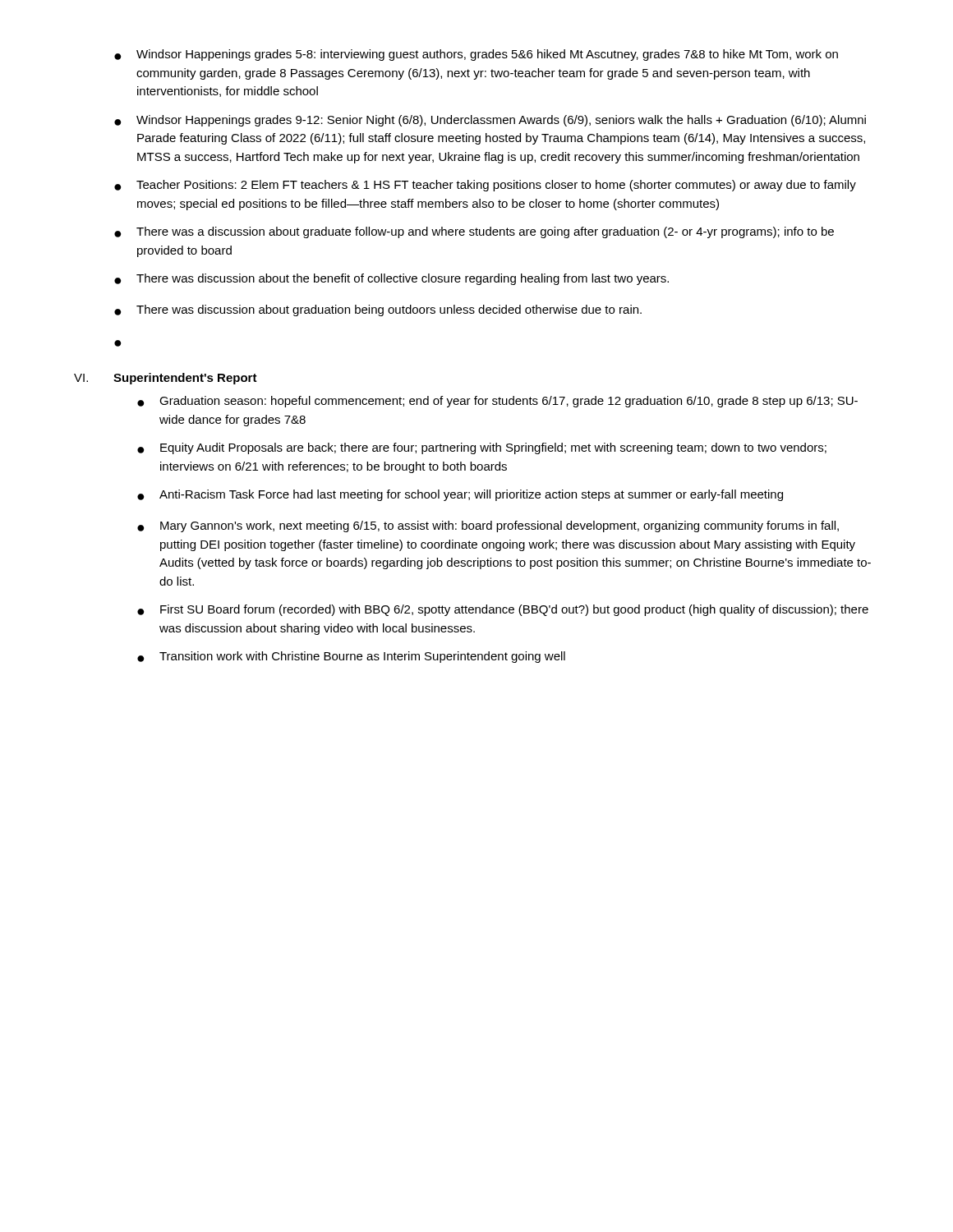The image size is (953, 1232).
Task: Click on the text starting "● Transition work"
Action: click(508, 658)
